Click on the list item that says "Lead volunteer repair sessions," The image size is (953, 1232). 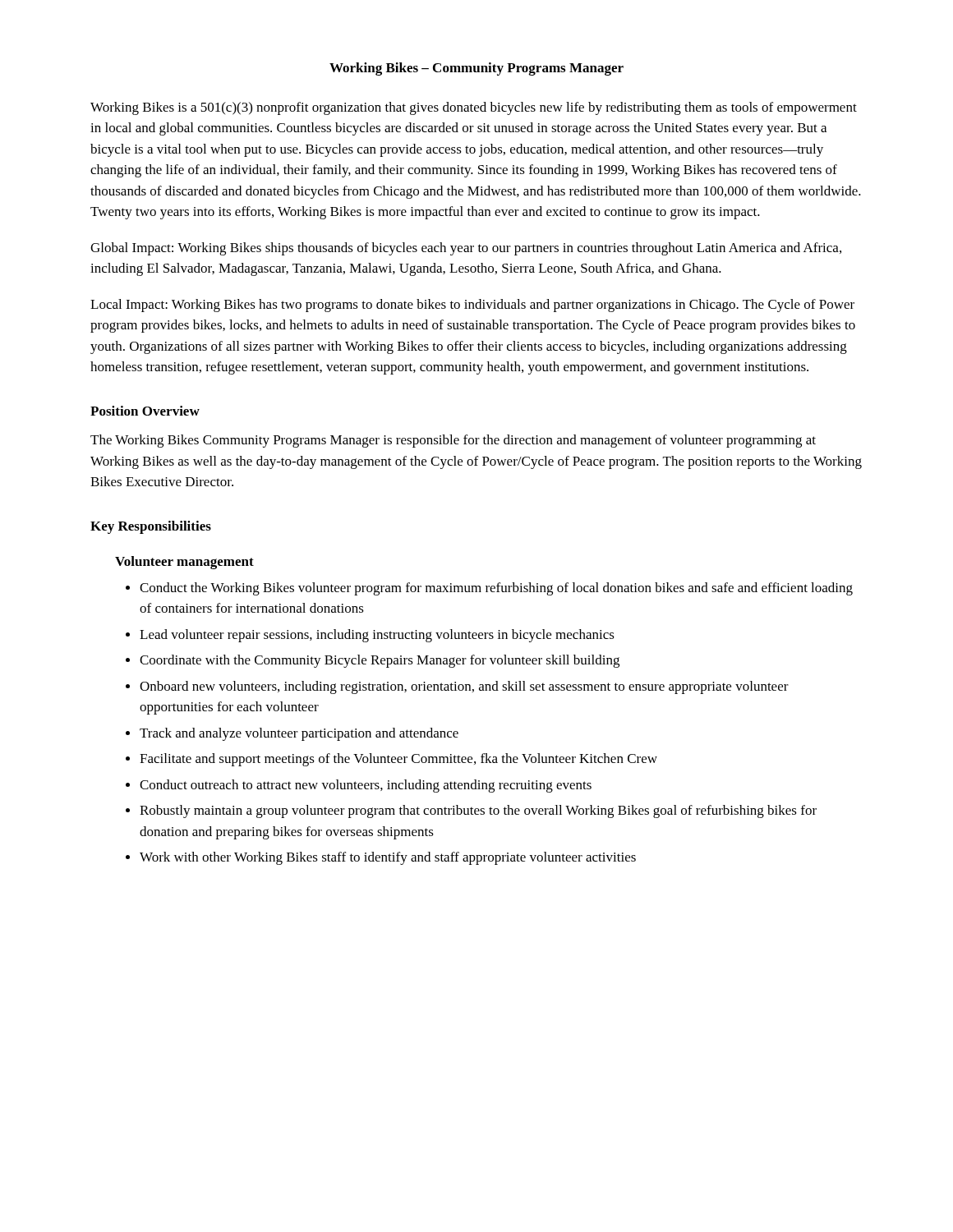pyautogui.click(x=501, y=634)
